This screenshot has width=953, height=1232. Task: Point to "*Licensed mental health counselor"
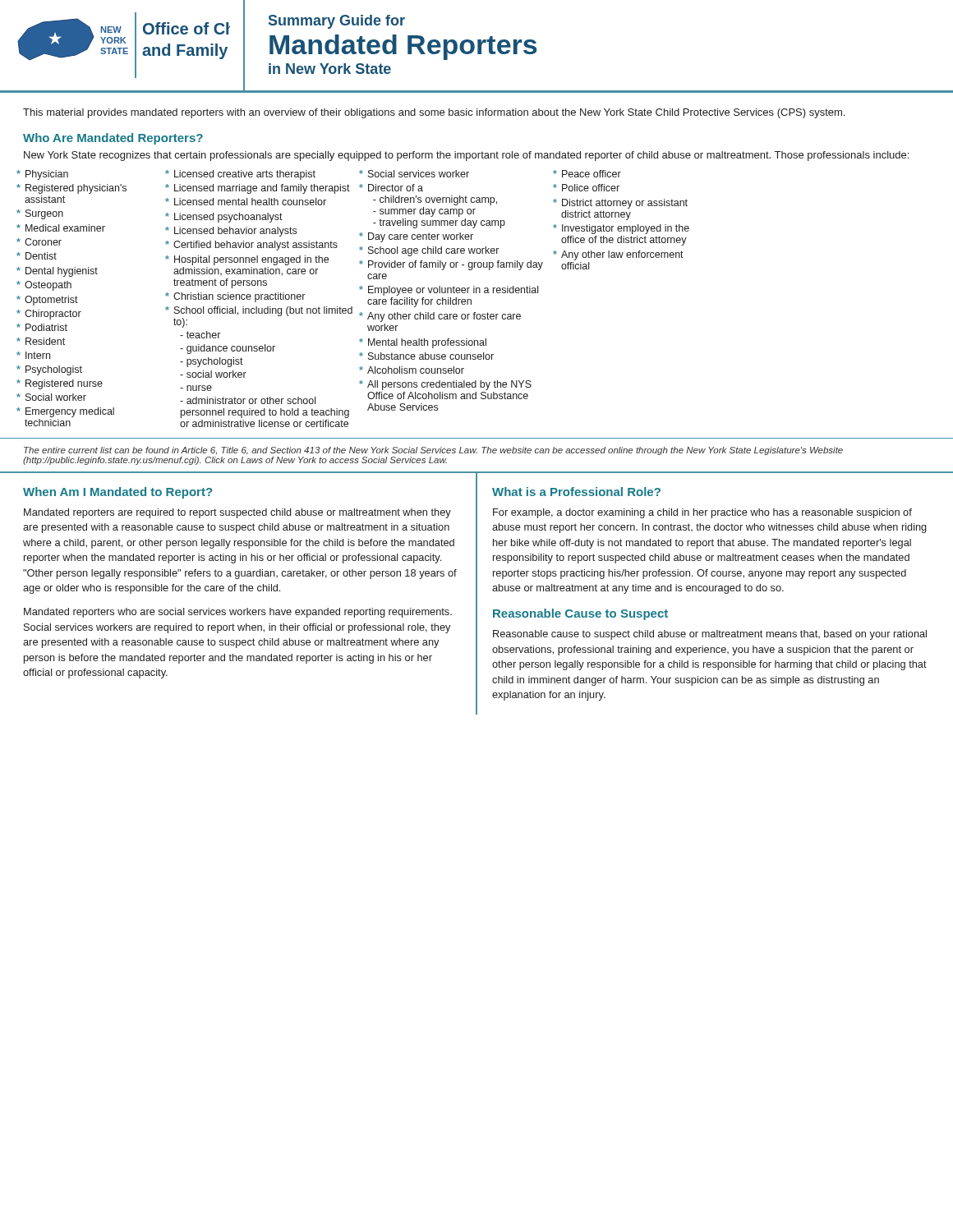(x=246, y=202)
